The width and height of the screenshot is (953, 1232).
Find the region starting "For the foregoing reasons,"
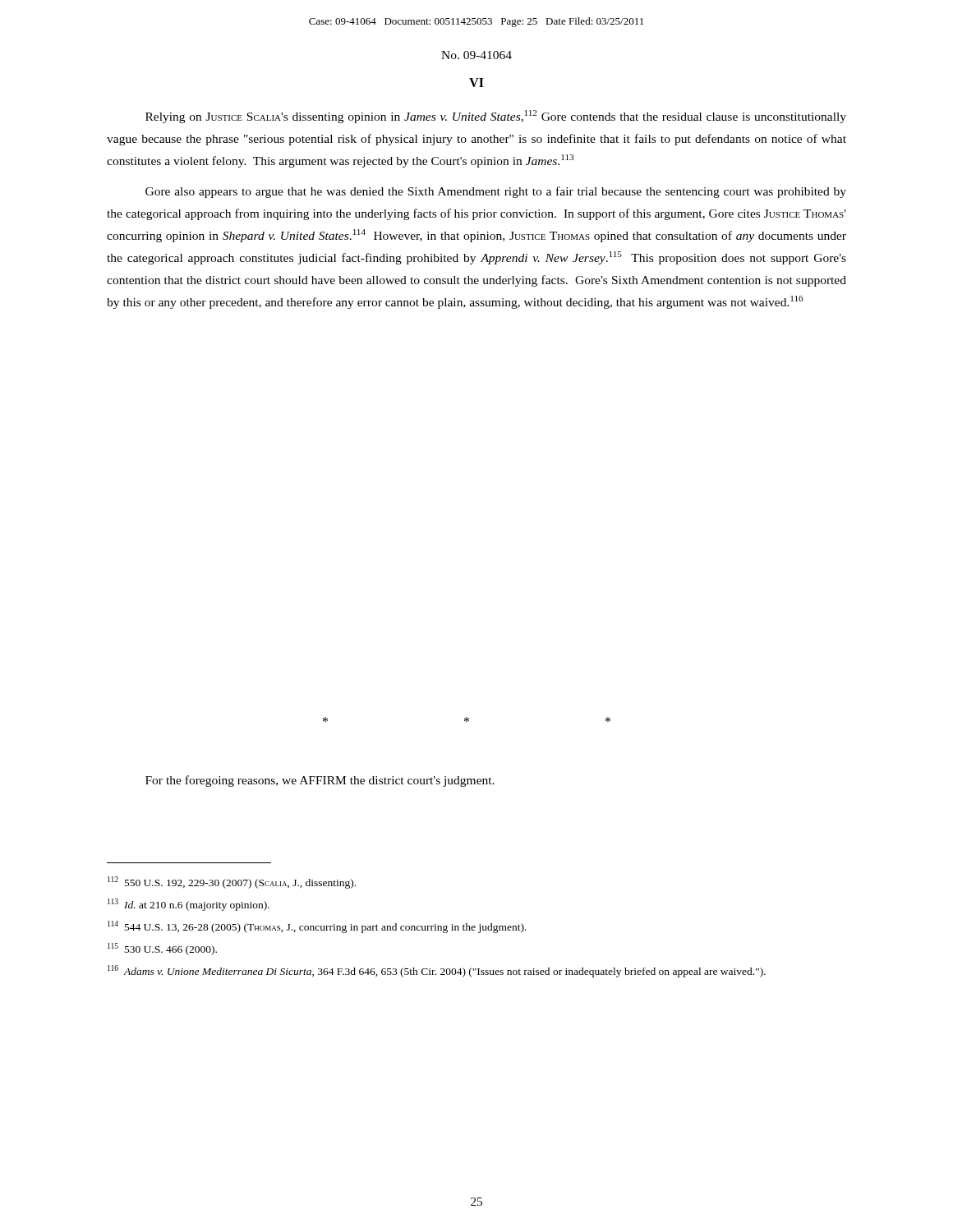(476, 780)
